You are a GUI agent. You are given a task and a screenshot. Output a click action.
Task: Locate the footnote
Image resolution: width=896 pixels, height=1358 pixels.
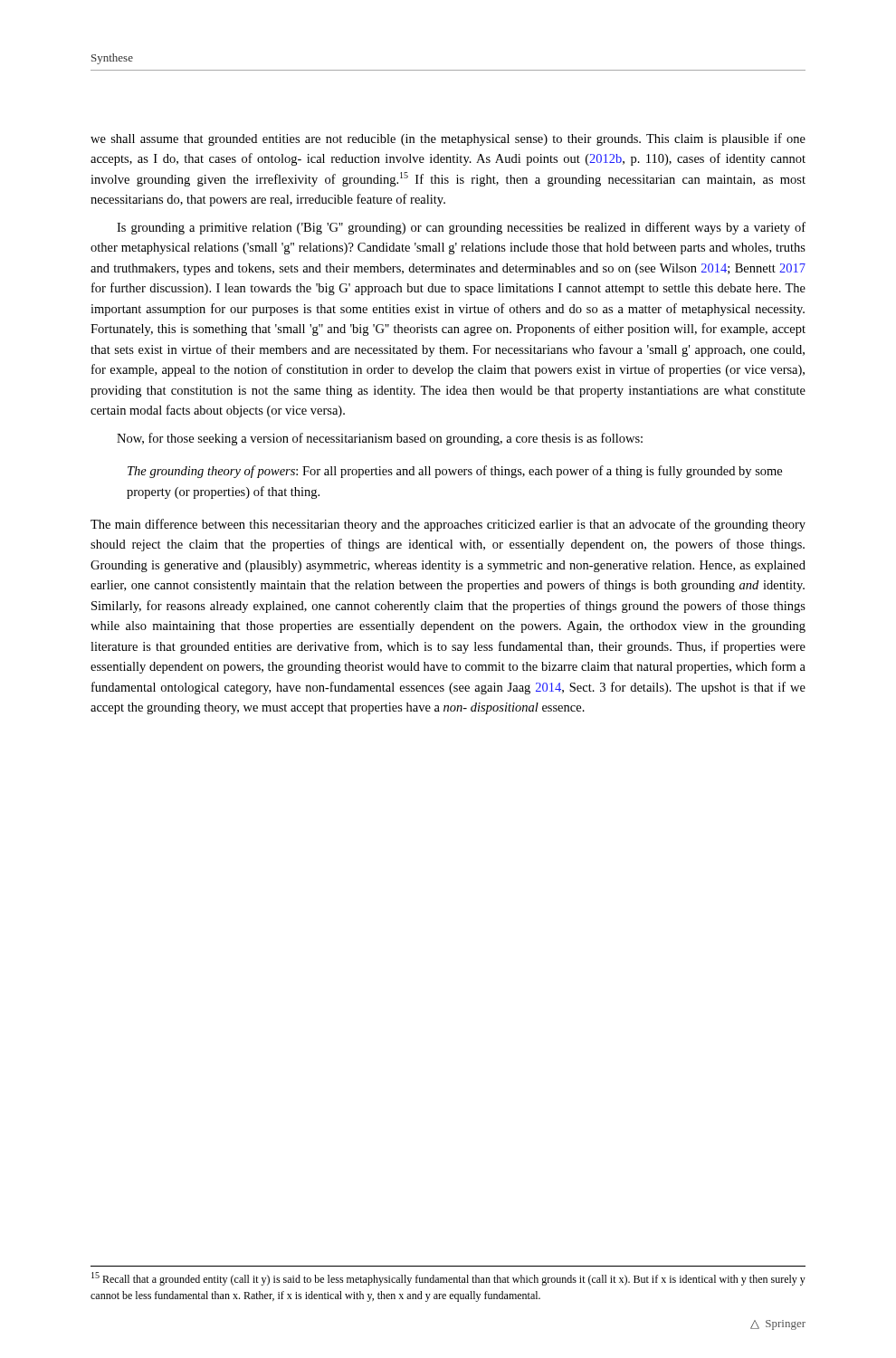(448, 1287)
